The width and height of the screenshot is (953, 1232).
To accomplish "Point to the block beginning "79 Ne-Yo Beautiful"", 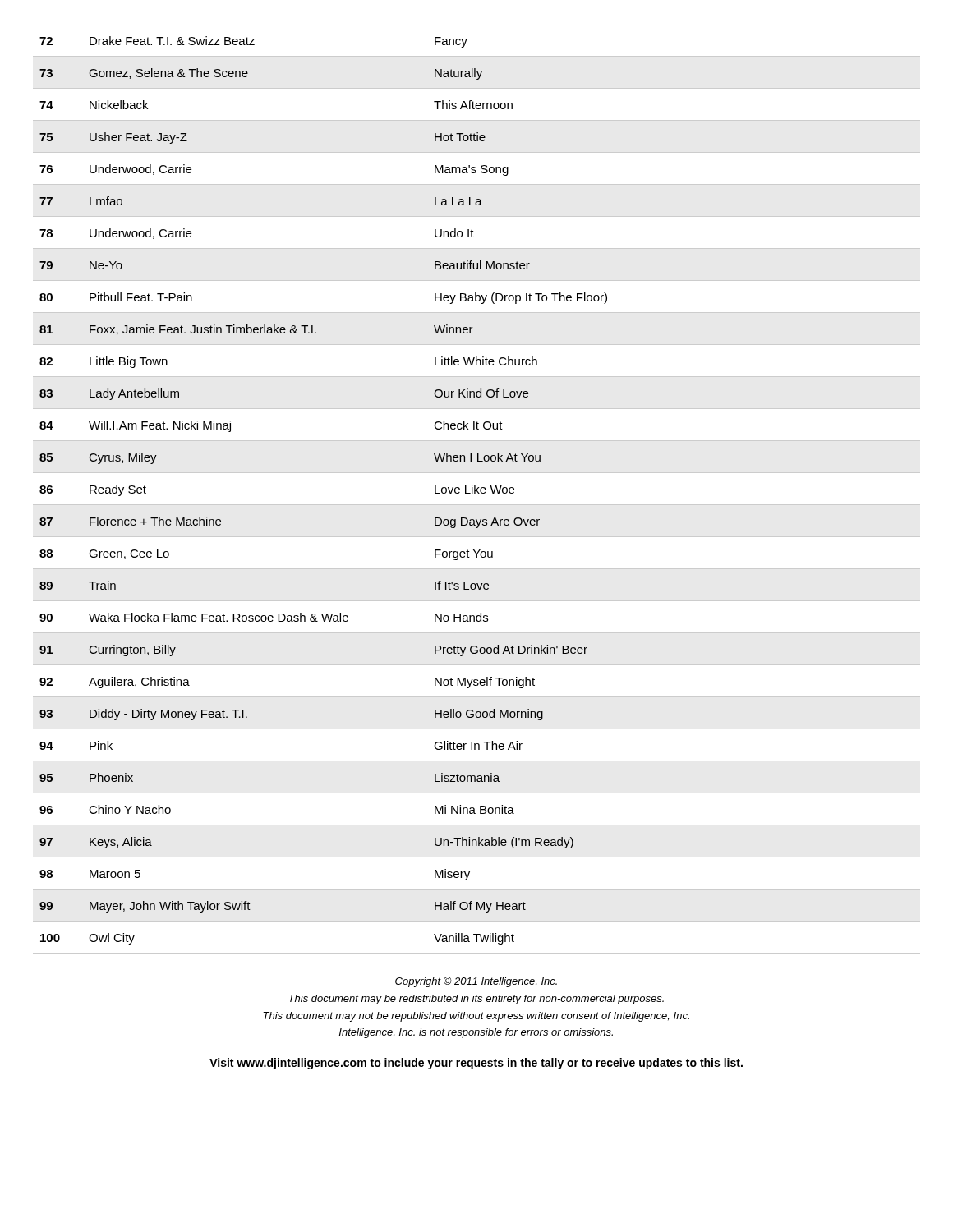I will 476,264.
